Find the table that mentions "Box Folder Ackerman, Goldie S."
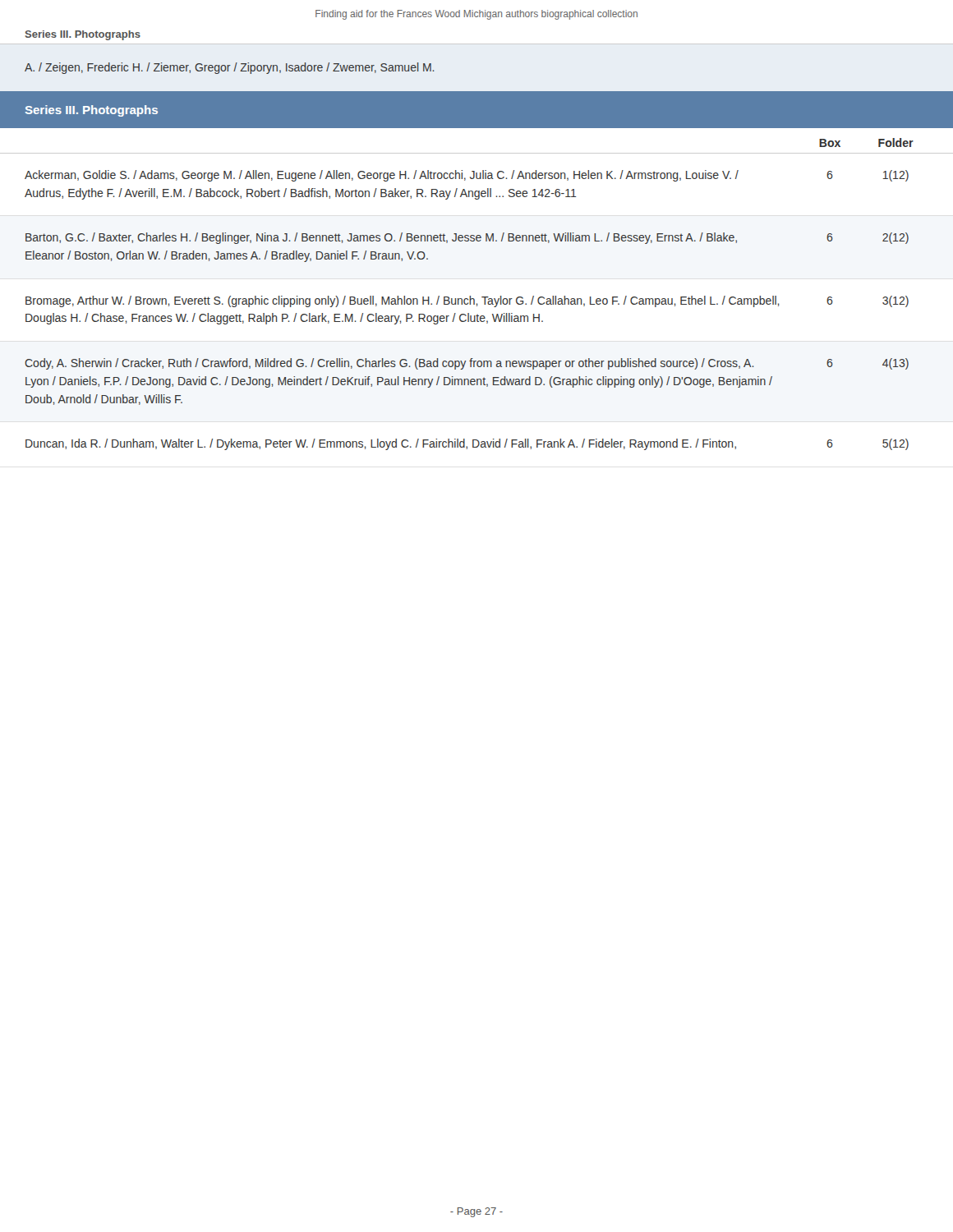This screenshot has width=953, height=1232. [x=476, y=298]
